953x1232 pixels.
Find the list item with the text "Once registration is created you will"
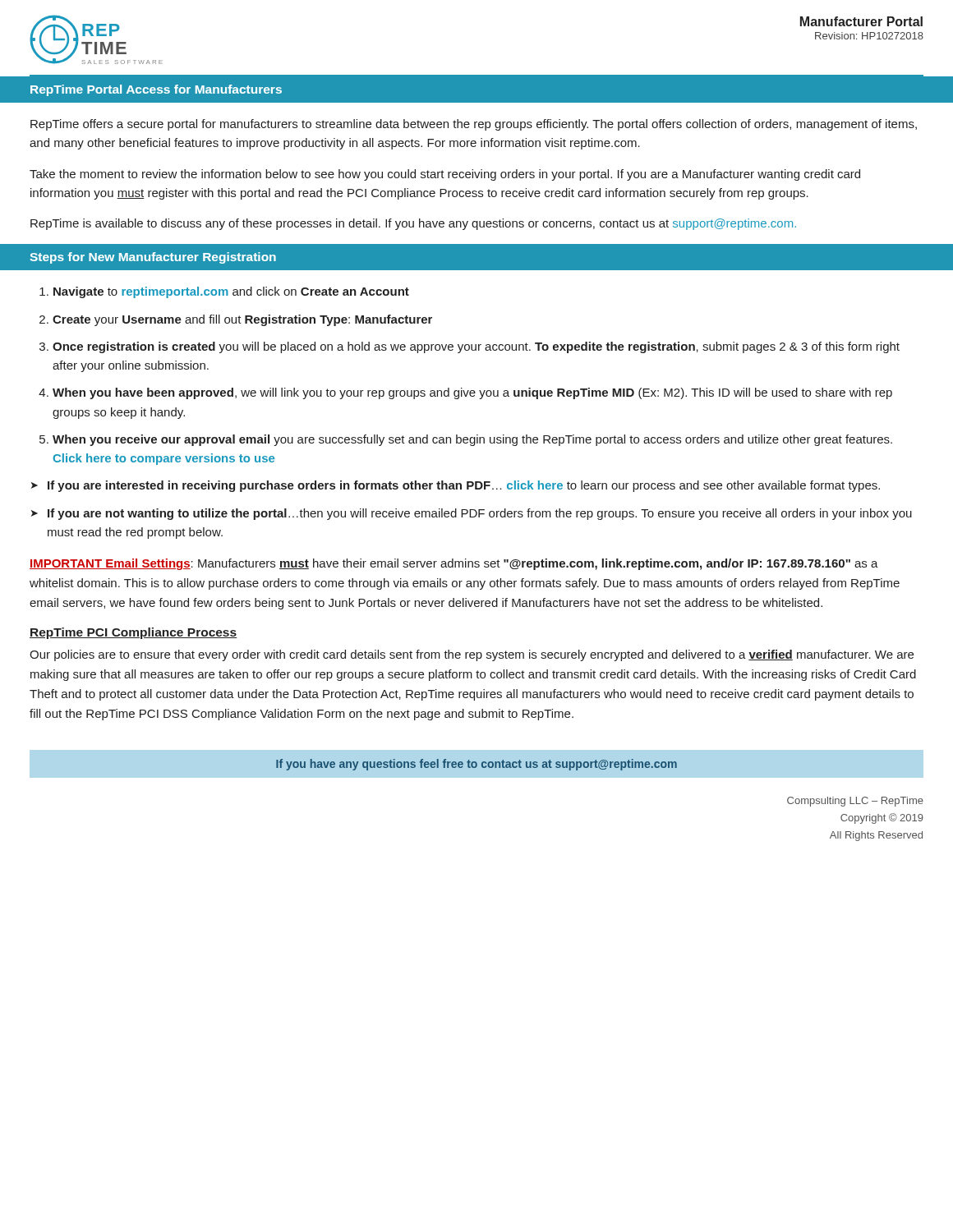(x=476, y=356)
